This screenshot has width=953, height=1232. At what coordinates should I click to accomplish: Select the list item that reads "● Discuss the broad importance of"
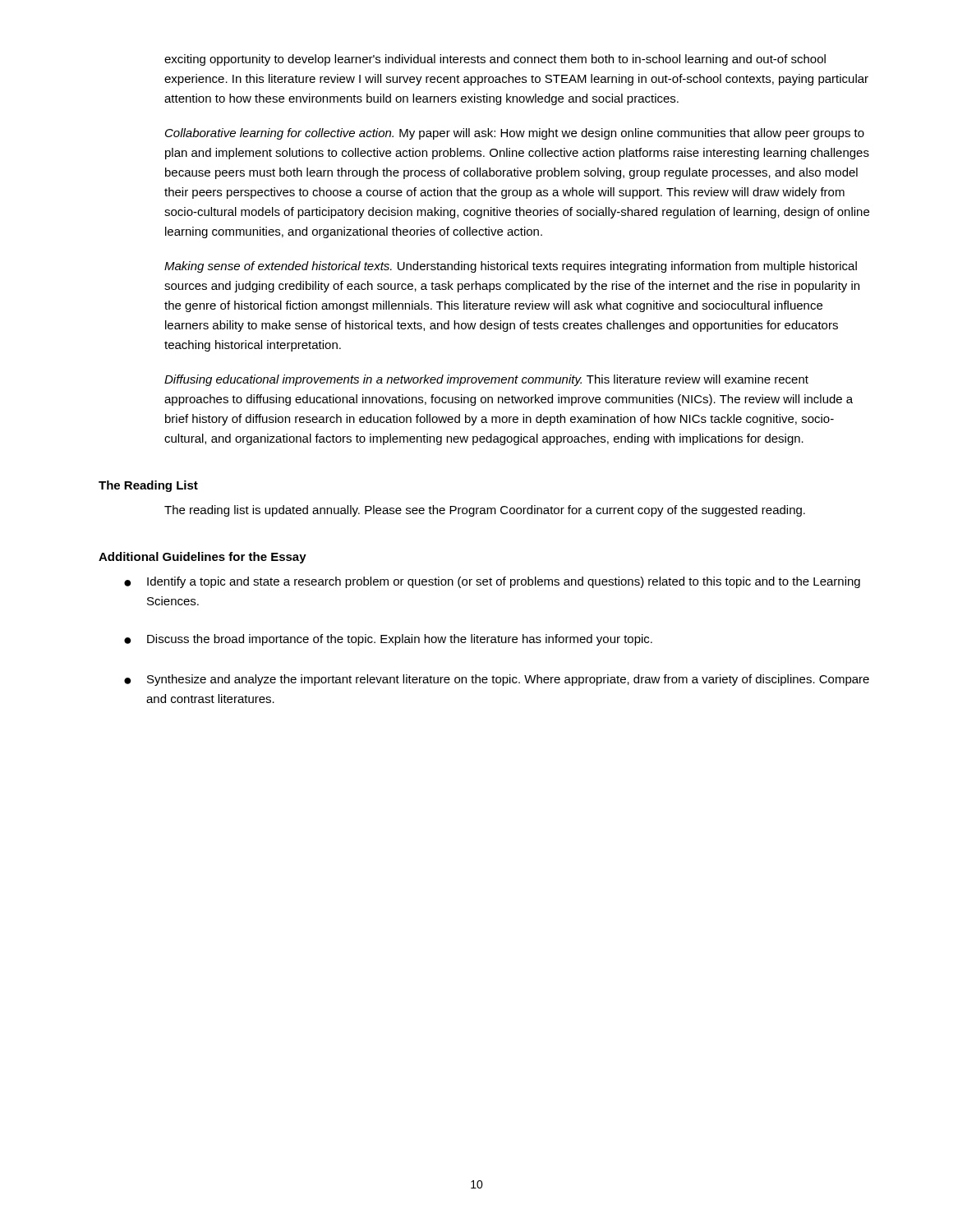click(x=497, y=640)
